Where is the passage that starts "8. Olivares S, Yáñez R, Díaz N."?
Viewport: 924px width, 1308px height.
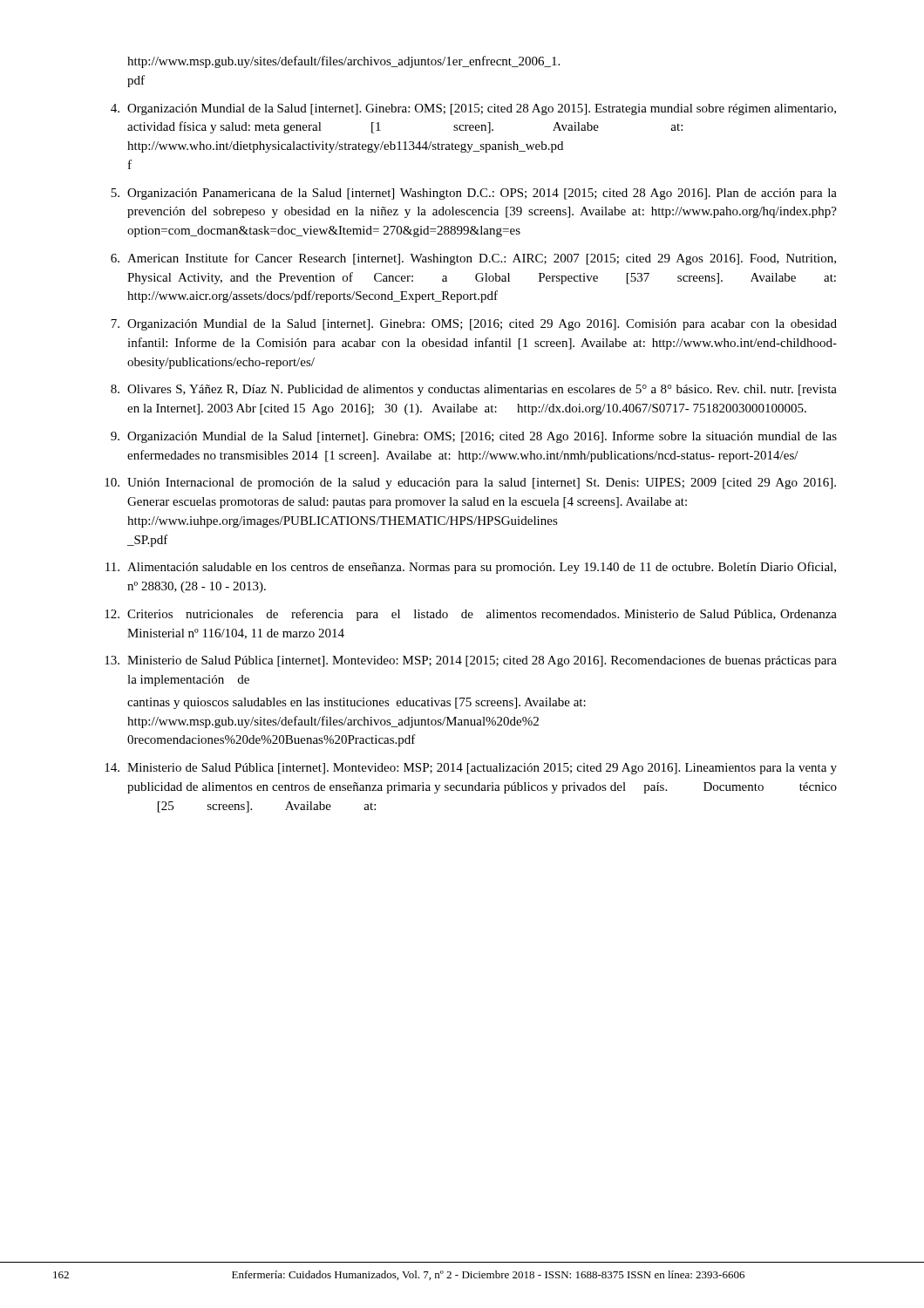462,399
